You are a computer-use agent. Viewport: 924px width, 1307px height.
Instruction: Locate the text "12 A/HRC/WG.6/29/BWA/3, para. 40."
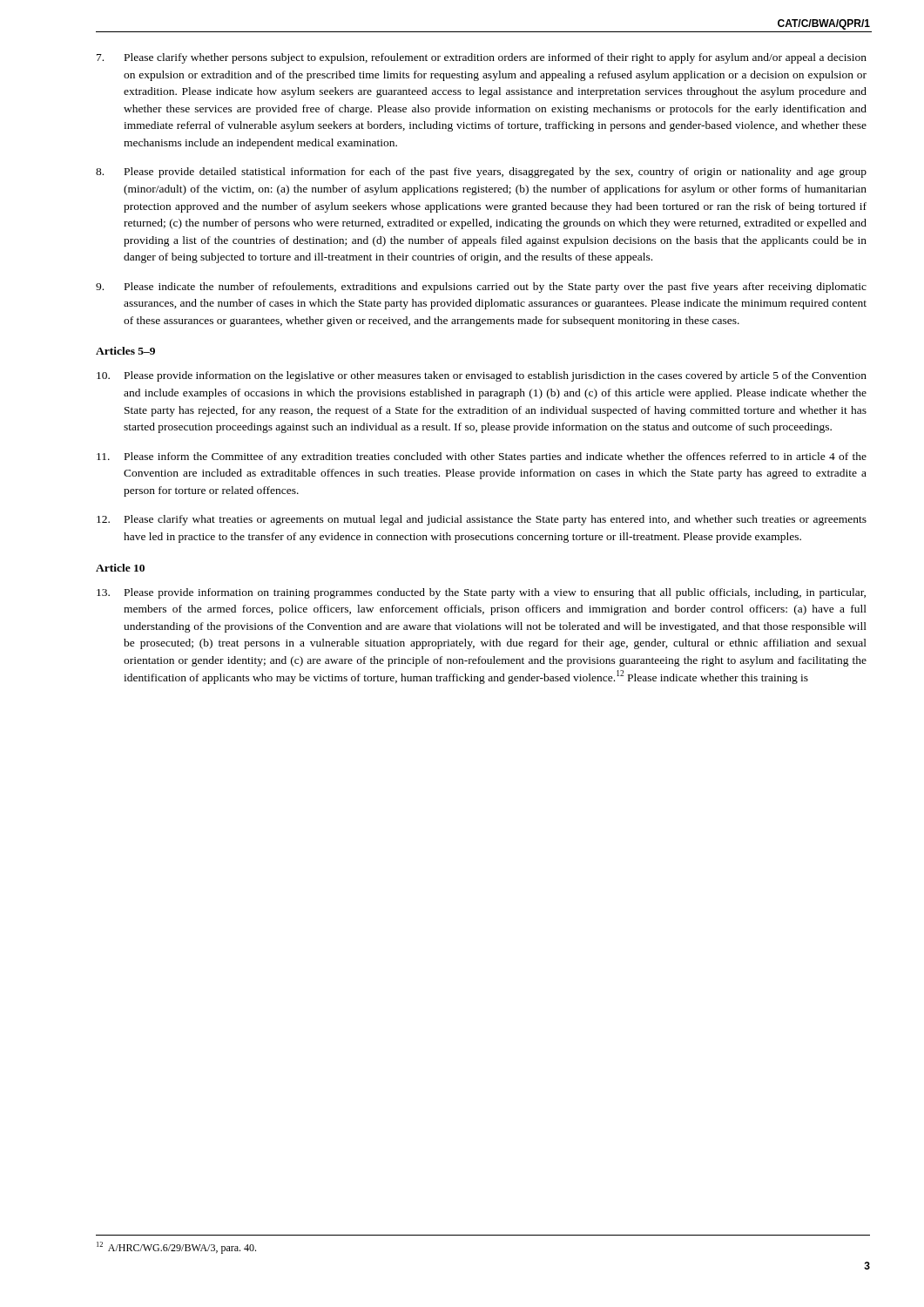tap(176, 1247)
